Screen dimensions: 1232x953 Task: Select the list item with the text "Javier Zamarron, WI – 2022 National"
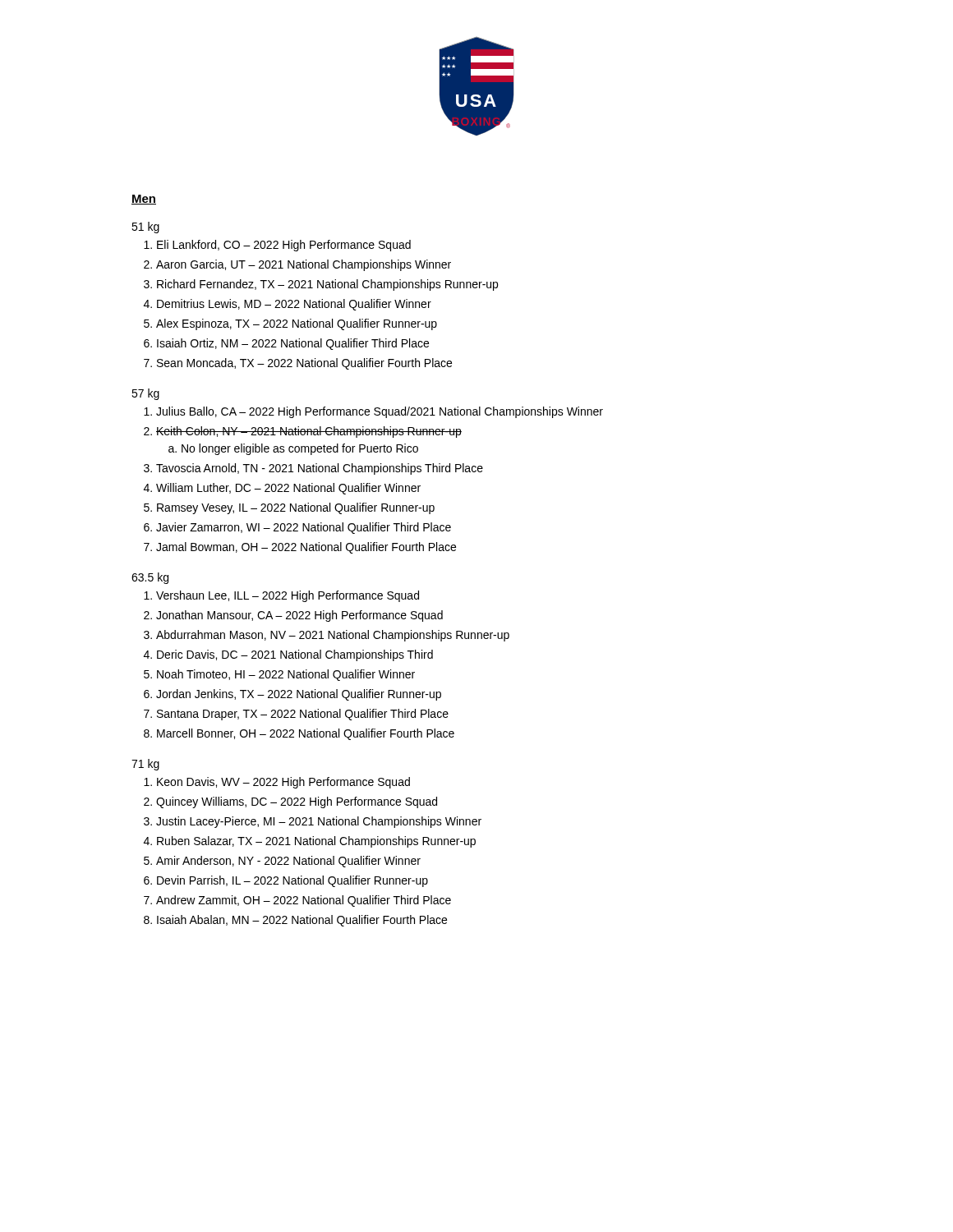(304, 527)
